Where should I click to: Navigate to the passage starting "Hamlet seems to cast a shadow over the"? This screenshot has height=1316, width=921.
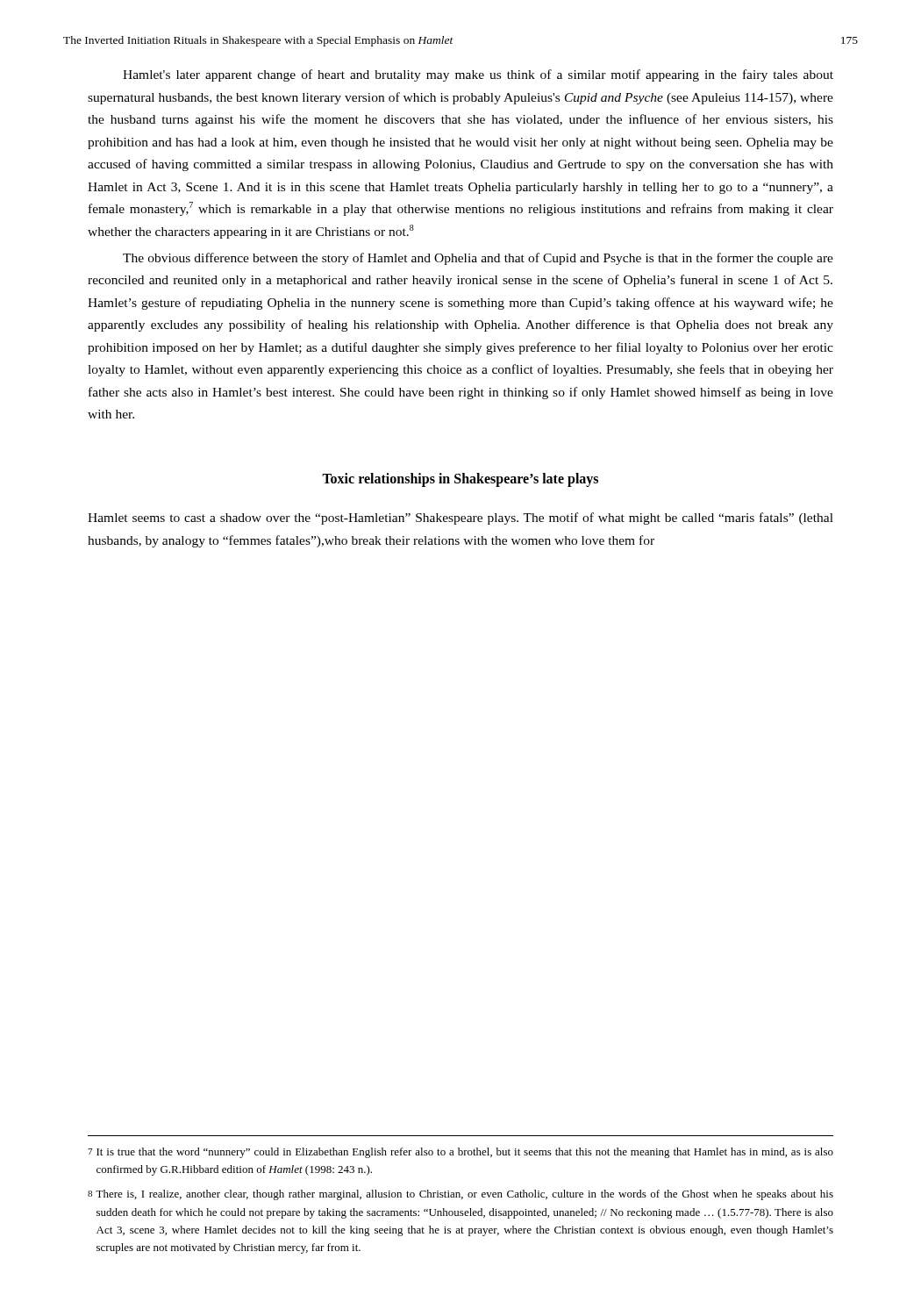tap(460, 529)
